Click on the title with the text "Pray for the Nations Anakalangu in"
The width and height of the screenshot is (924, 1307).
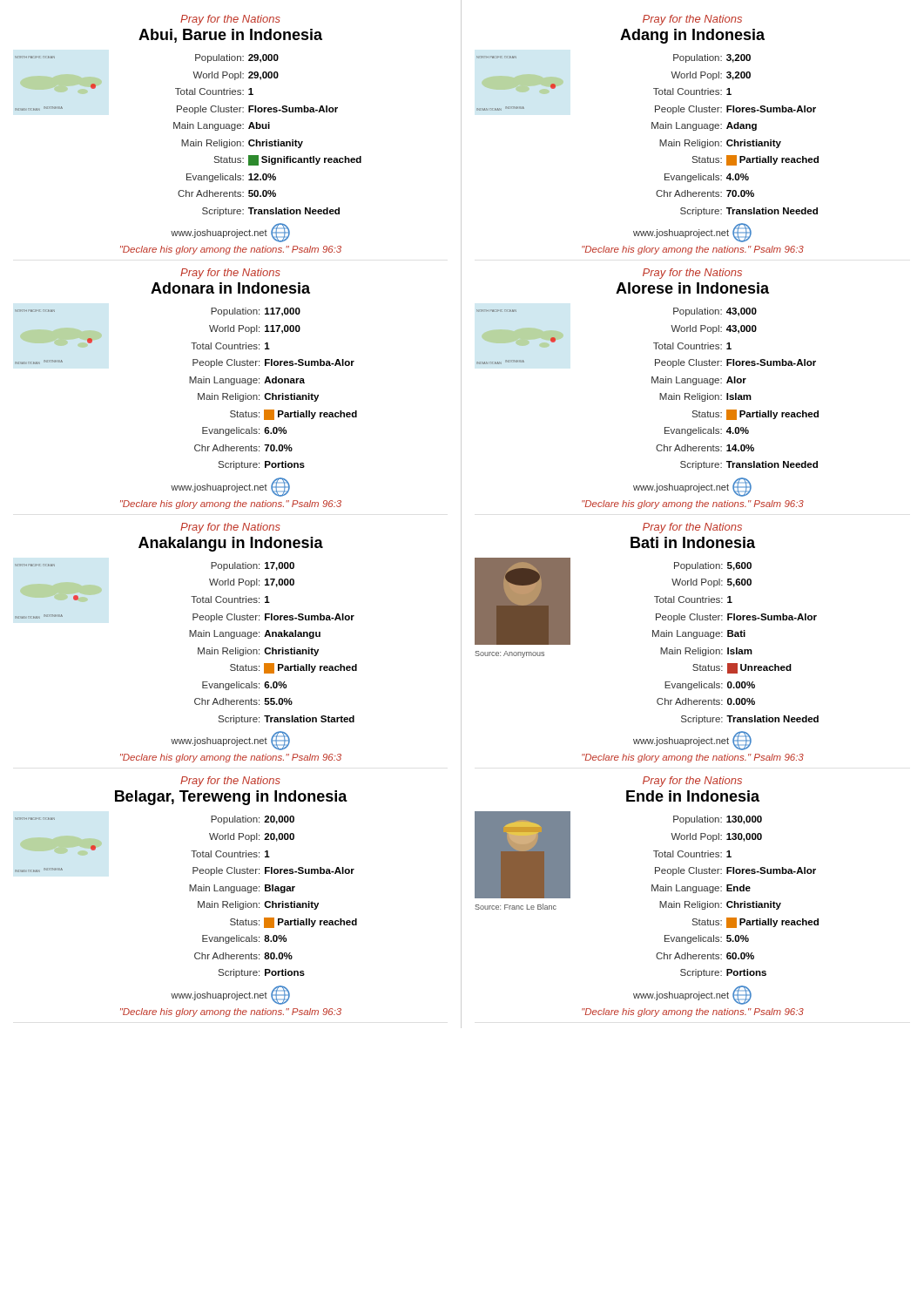click(x=230, y=536)
